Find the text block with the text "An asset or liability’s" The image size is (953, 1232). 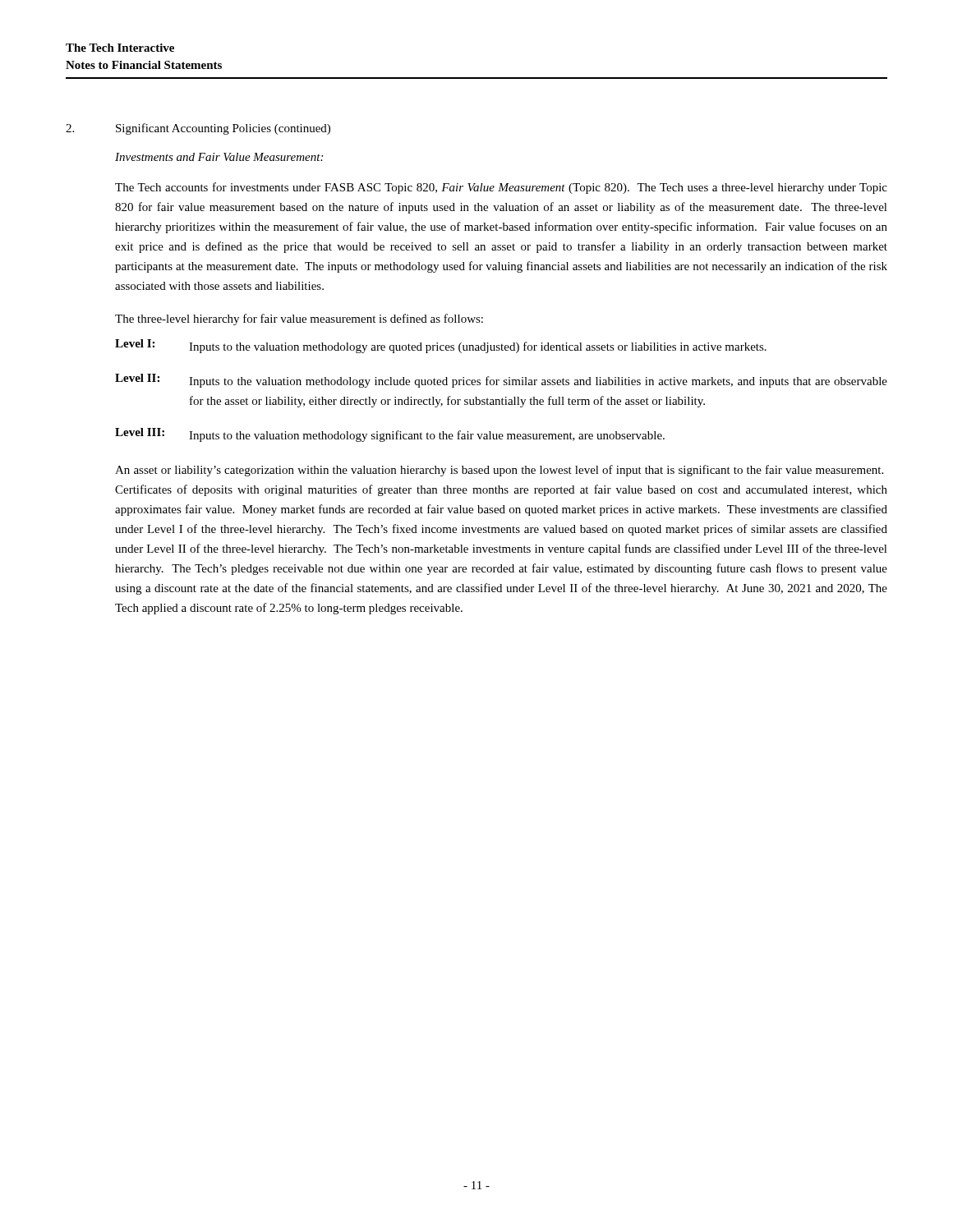click(501, 539)
